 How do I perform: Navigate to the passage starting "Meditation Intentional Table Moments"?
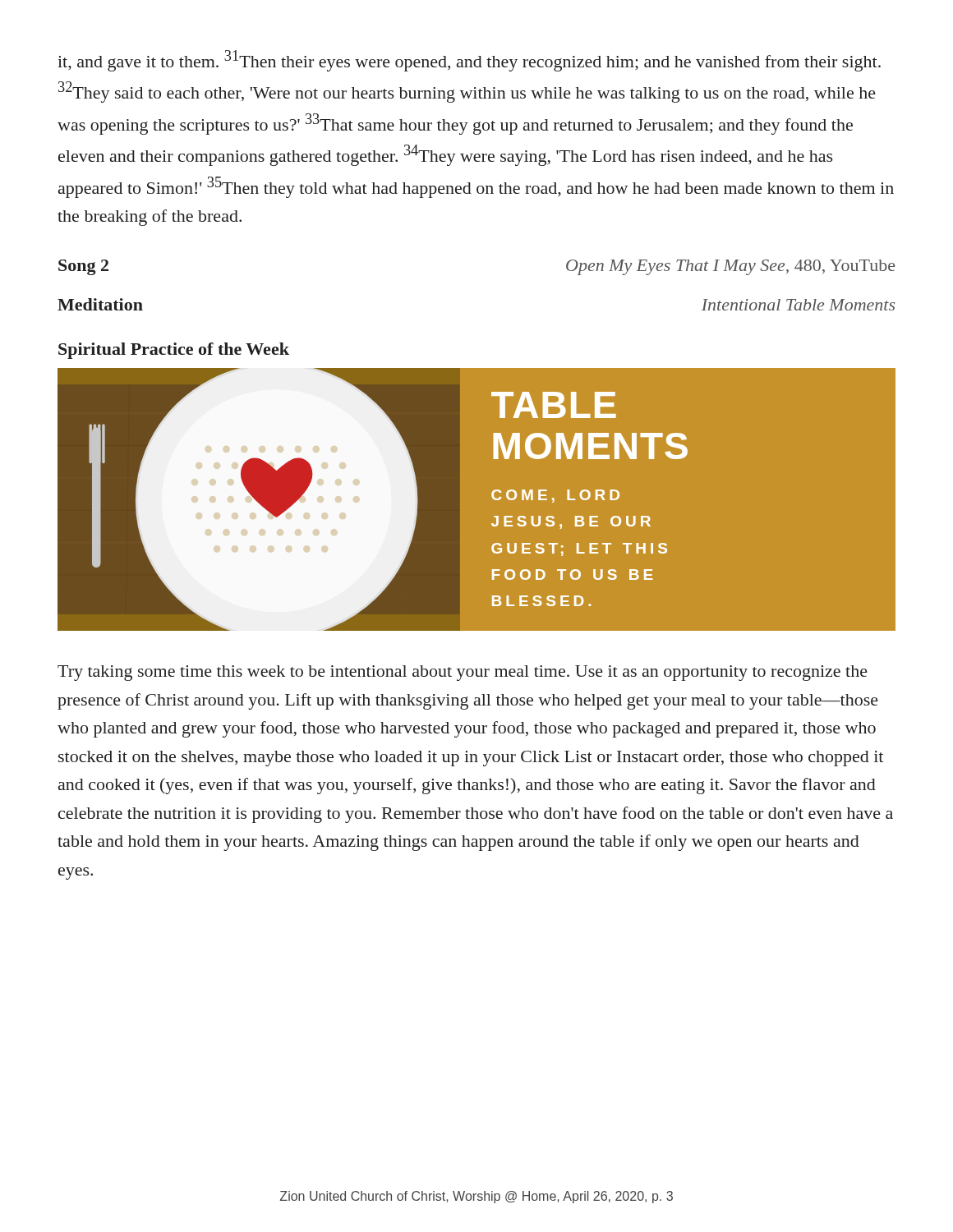(94, 304)
